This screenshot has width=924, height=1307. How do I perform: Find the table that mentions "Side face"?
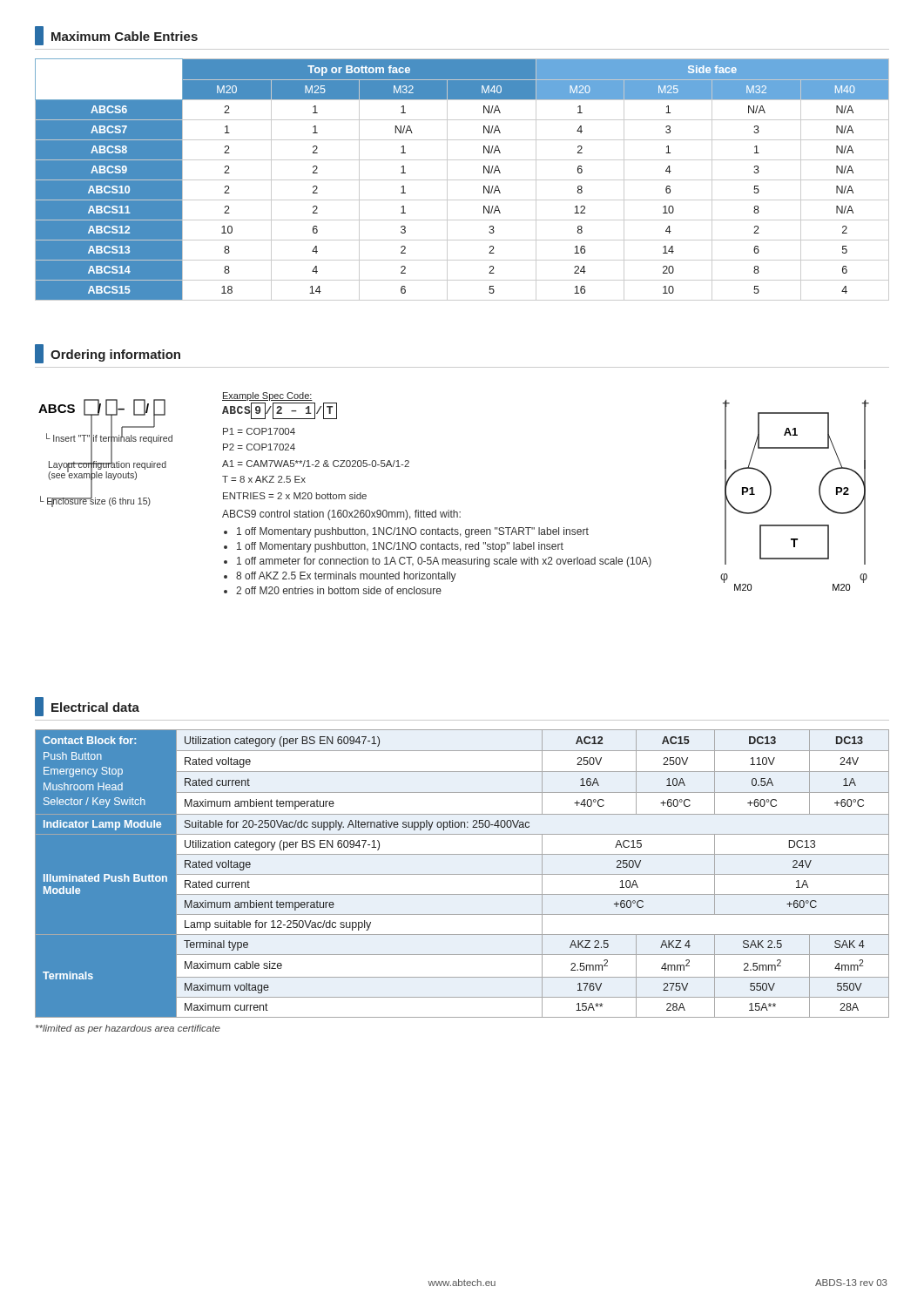click(462, 180)
